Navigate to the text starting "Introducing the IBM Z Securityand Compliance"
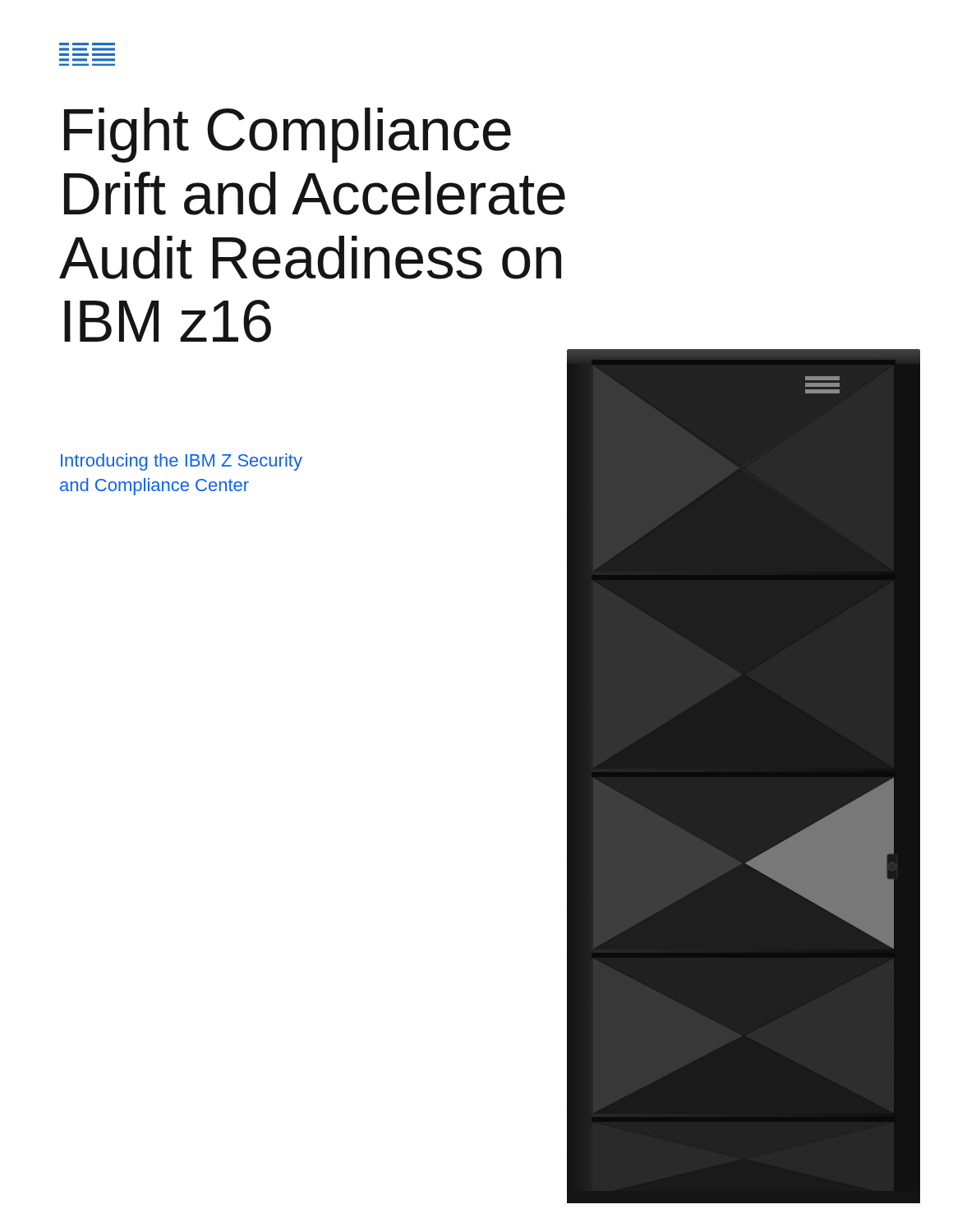953x1232 pixels. click(x=215, y=473)
